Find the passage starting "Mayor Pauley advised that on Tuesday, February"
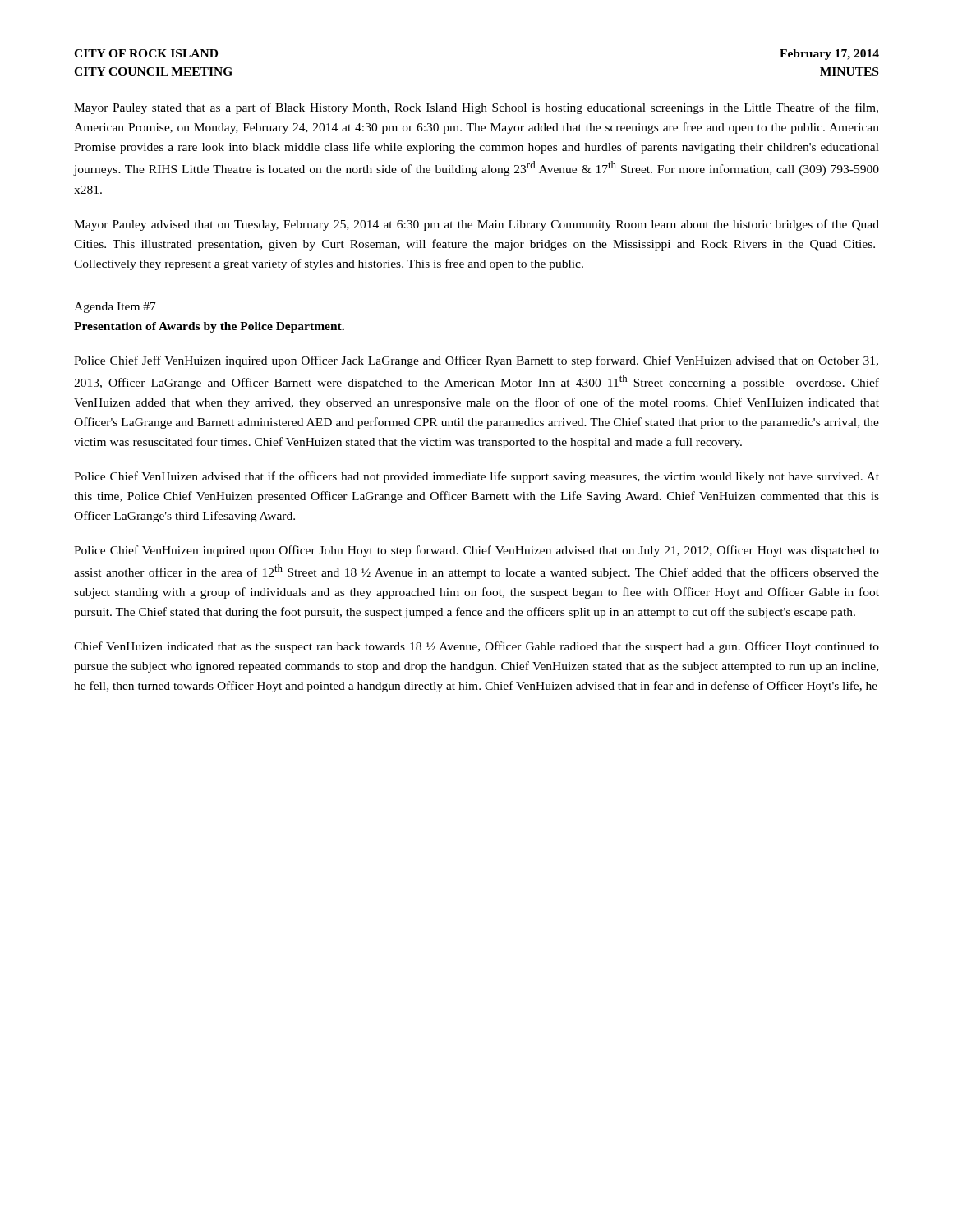Viewport: 953px width, 1232px height. pos(476,243)
